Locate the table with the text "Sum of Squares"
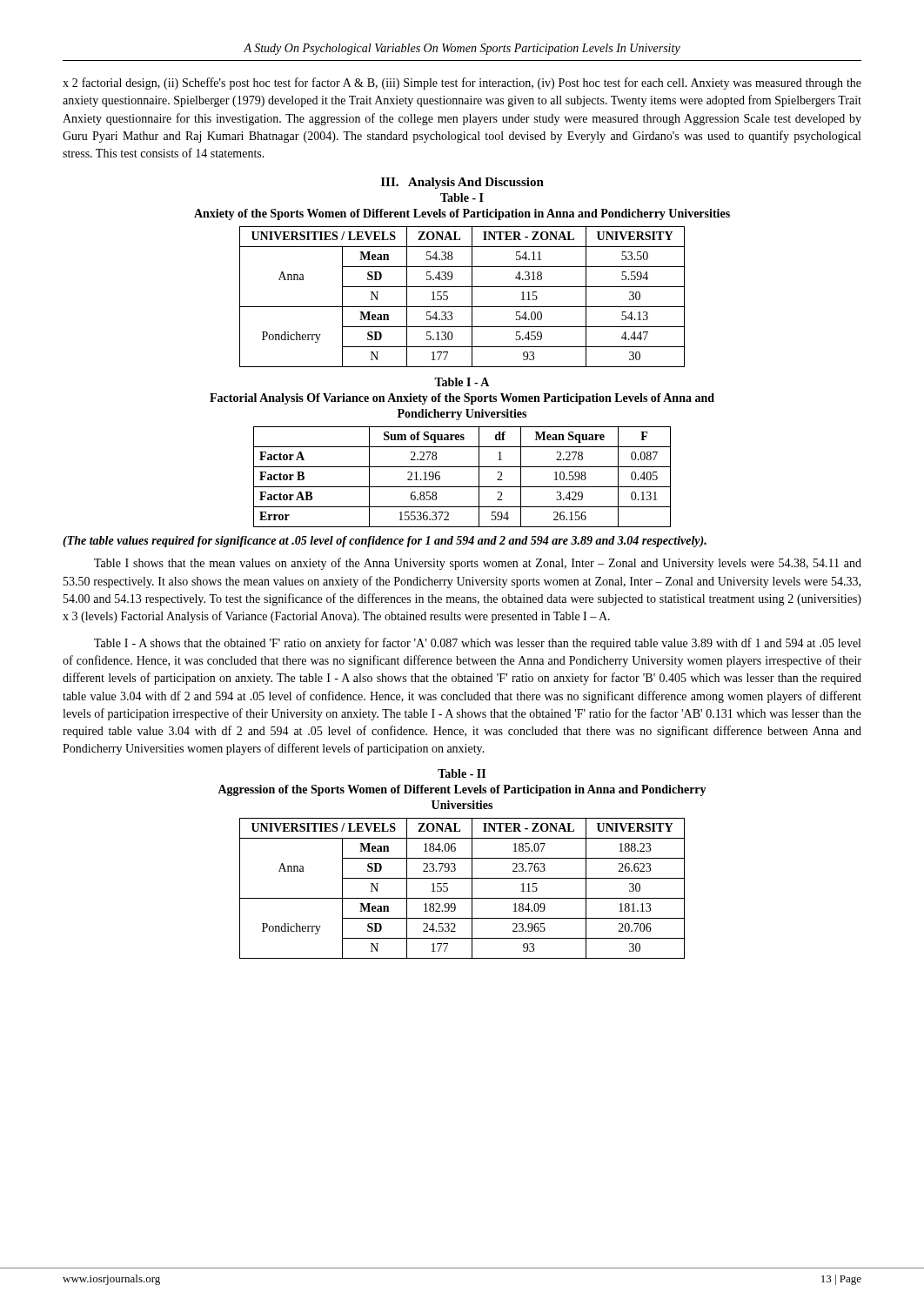The image size is (924, 1305). coord(462,477)
